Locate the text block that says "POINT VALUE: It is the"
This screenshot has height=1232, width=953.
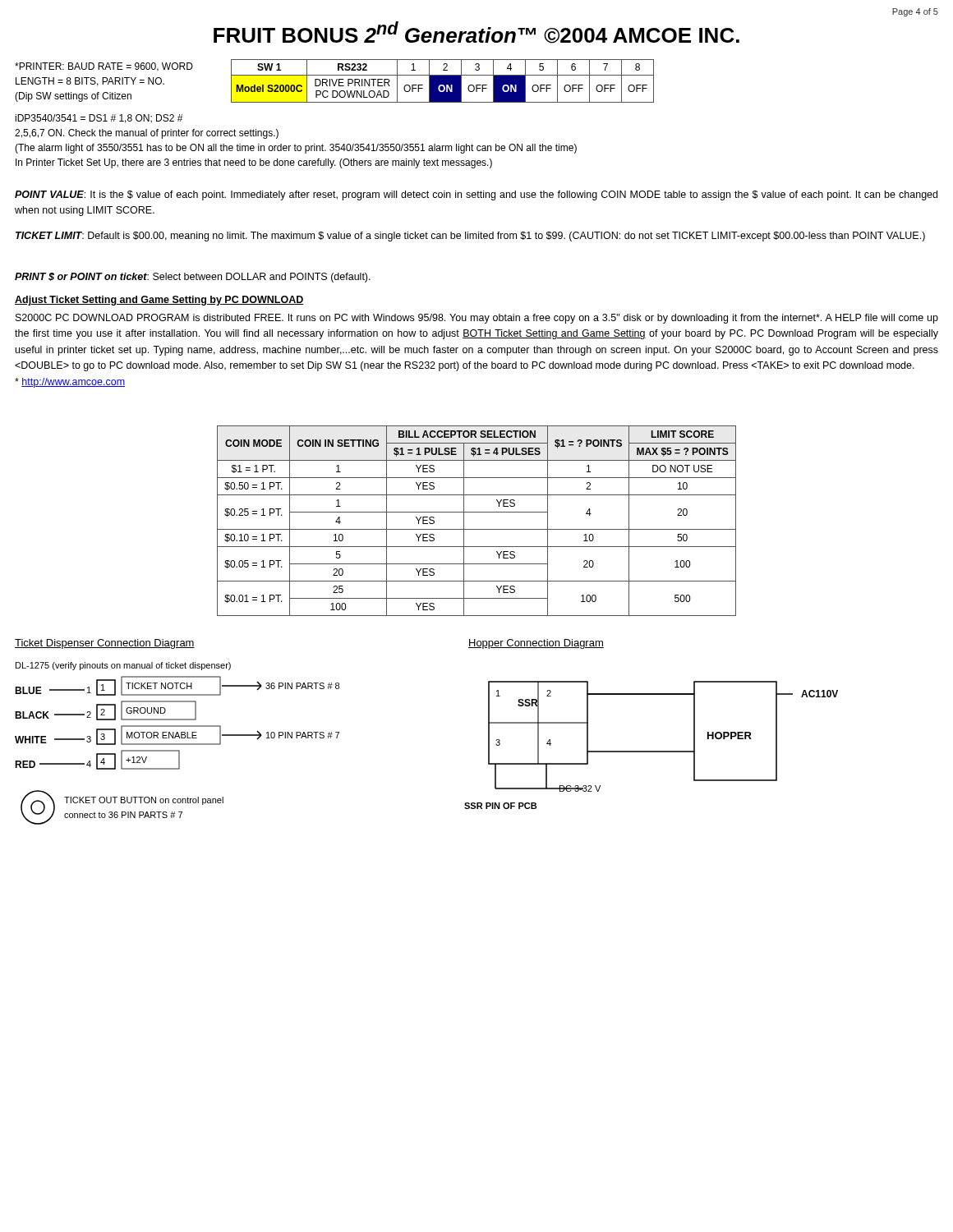476,203
